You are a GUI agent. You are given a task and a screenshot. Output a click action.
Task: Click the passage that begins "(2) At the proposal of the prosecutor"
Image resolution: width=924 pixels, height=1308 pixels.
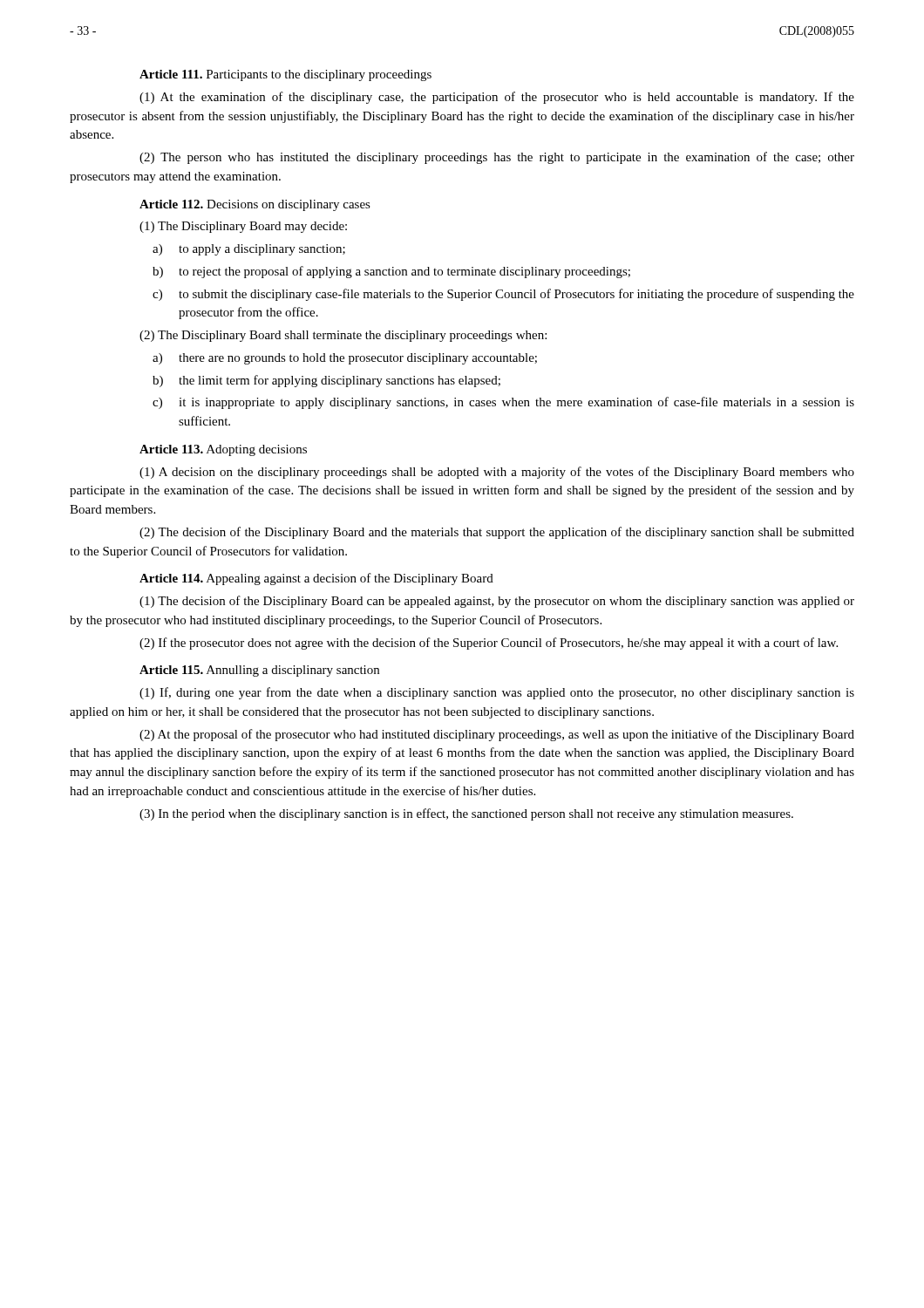point(462,762)
